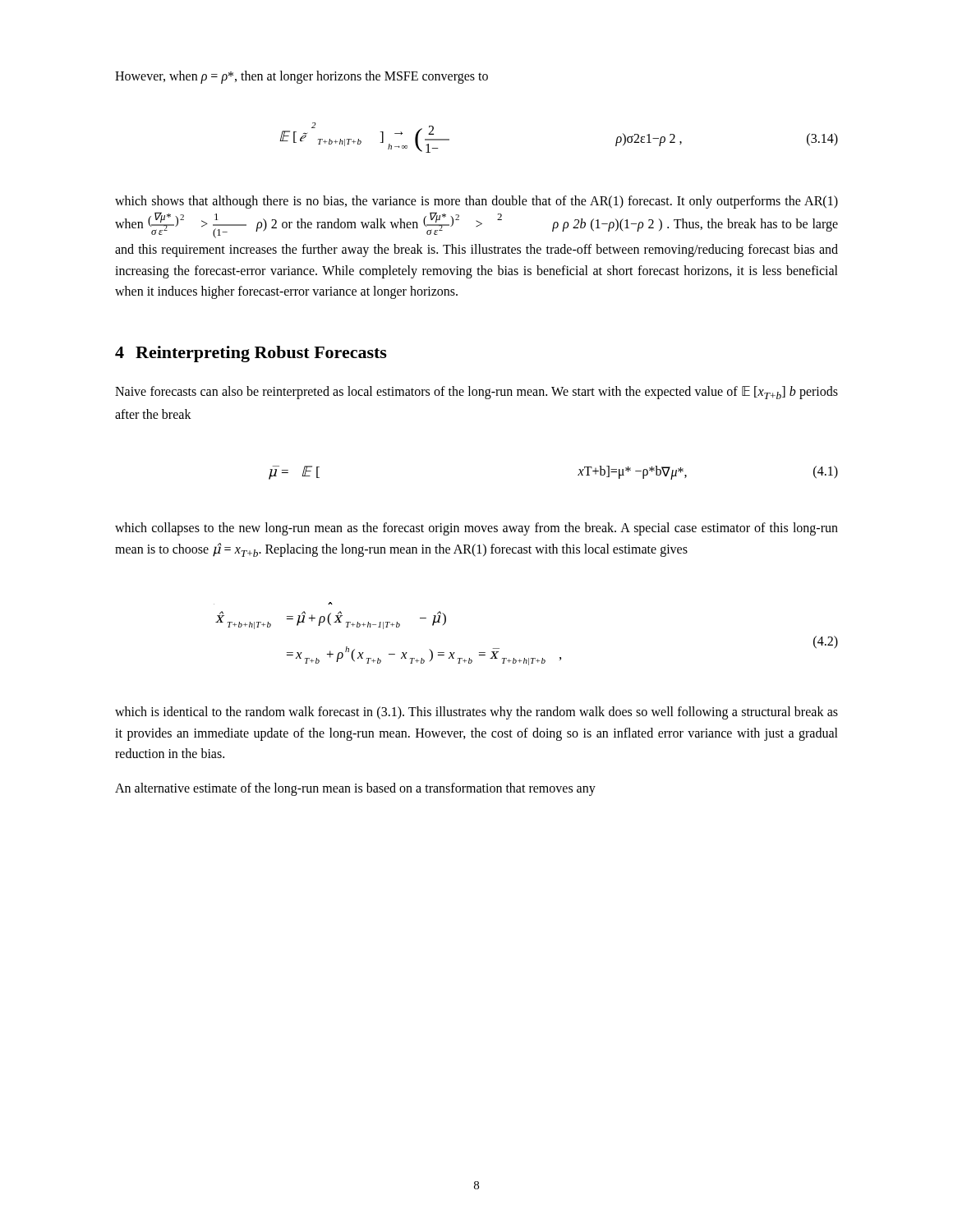The width and height of the screenshot is (953, 1232).
Task: Navigate to the passage starting "which shows that although there is no"
Action: [476, 246]
